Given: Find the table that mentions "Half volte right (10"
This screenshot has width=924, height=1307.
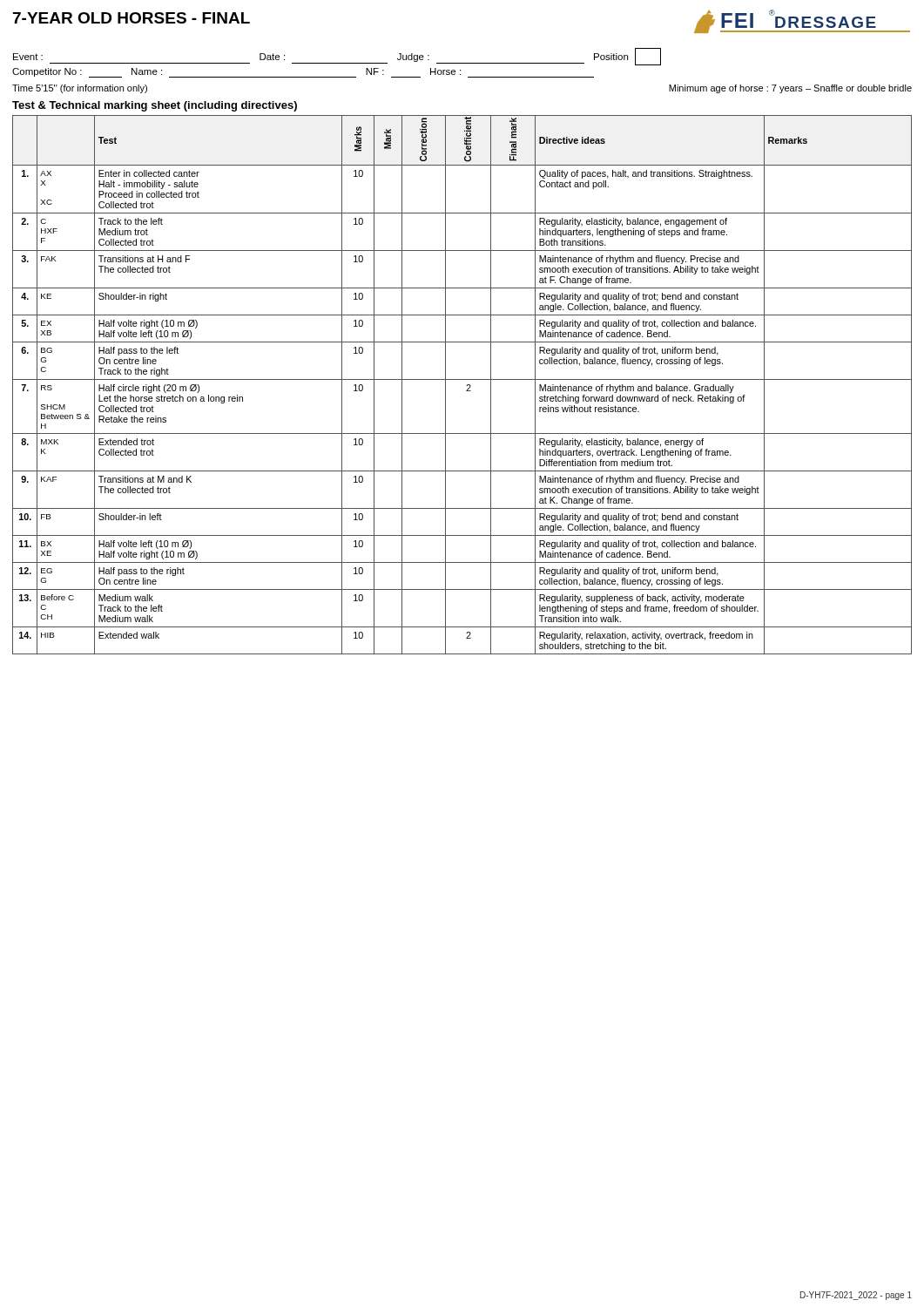Looking at the screenshot, I should coord(462,385).
